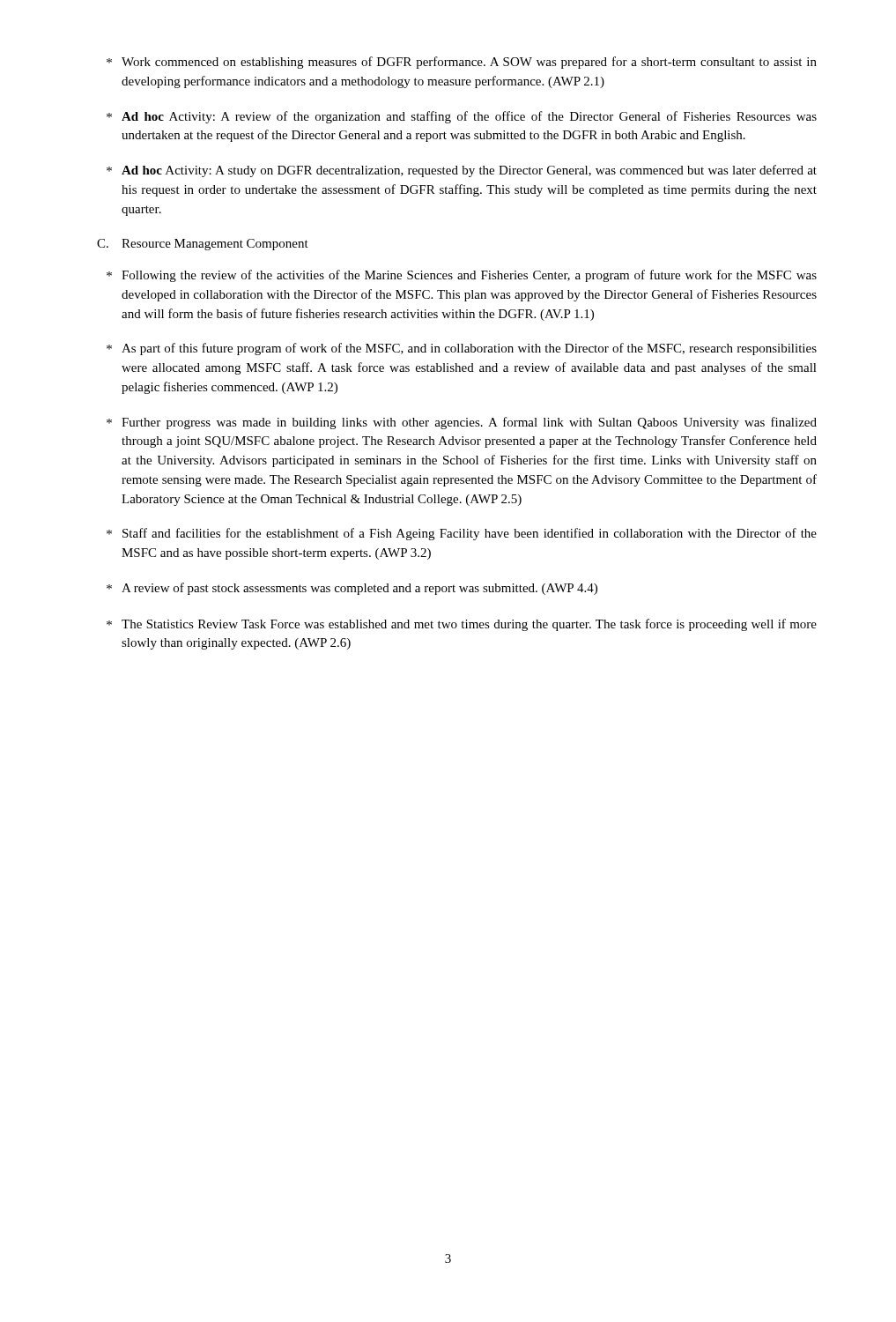Navigate to the text block starting "* A review of"
Viewport: 896px width, 1322px height.
[x=457, y=589]
